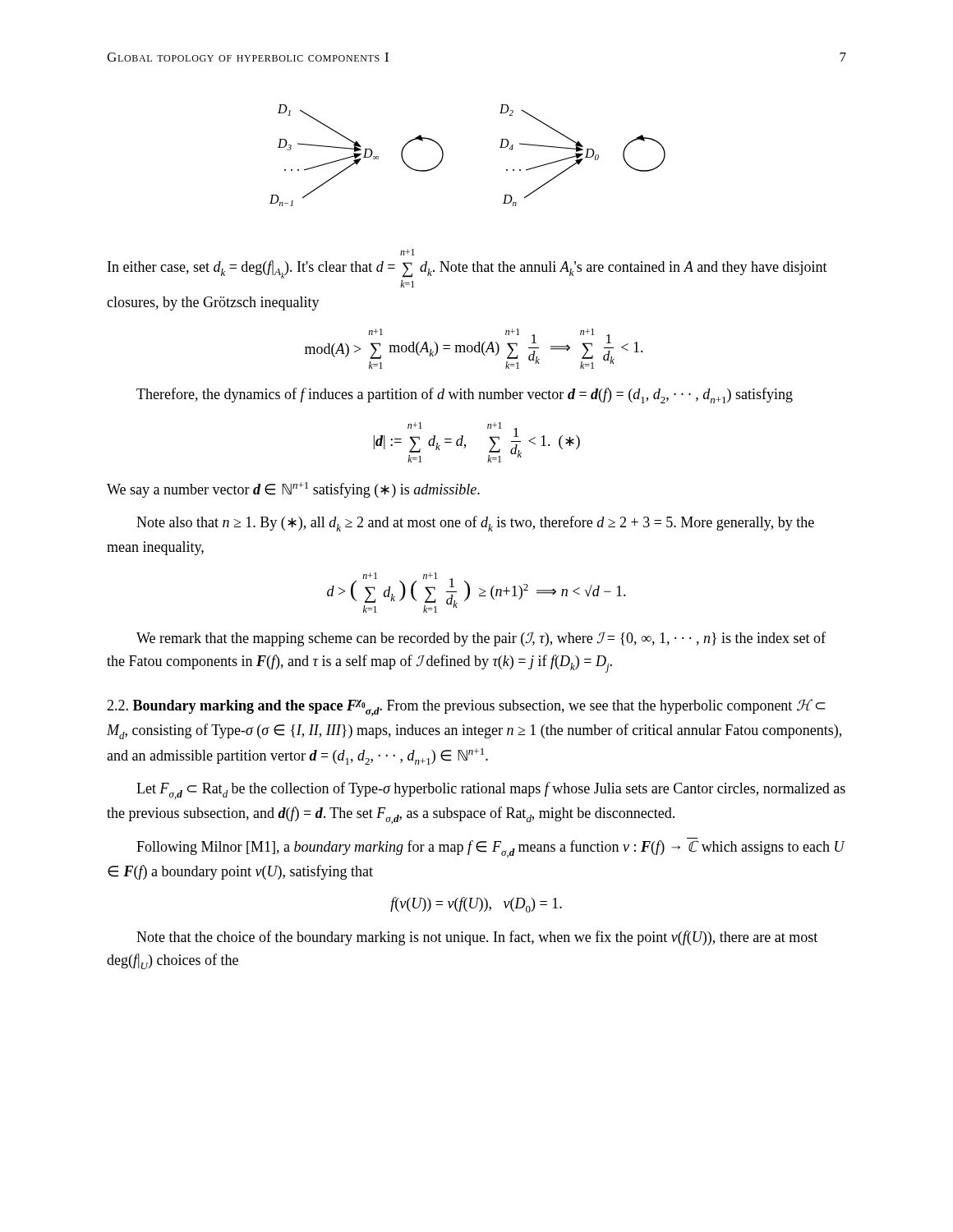Click on the element starting "We remark that the"
The width and height of the screenshot is (953, 1232).
[x=476, y=651]
